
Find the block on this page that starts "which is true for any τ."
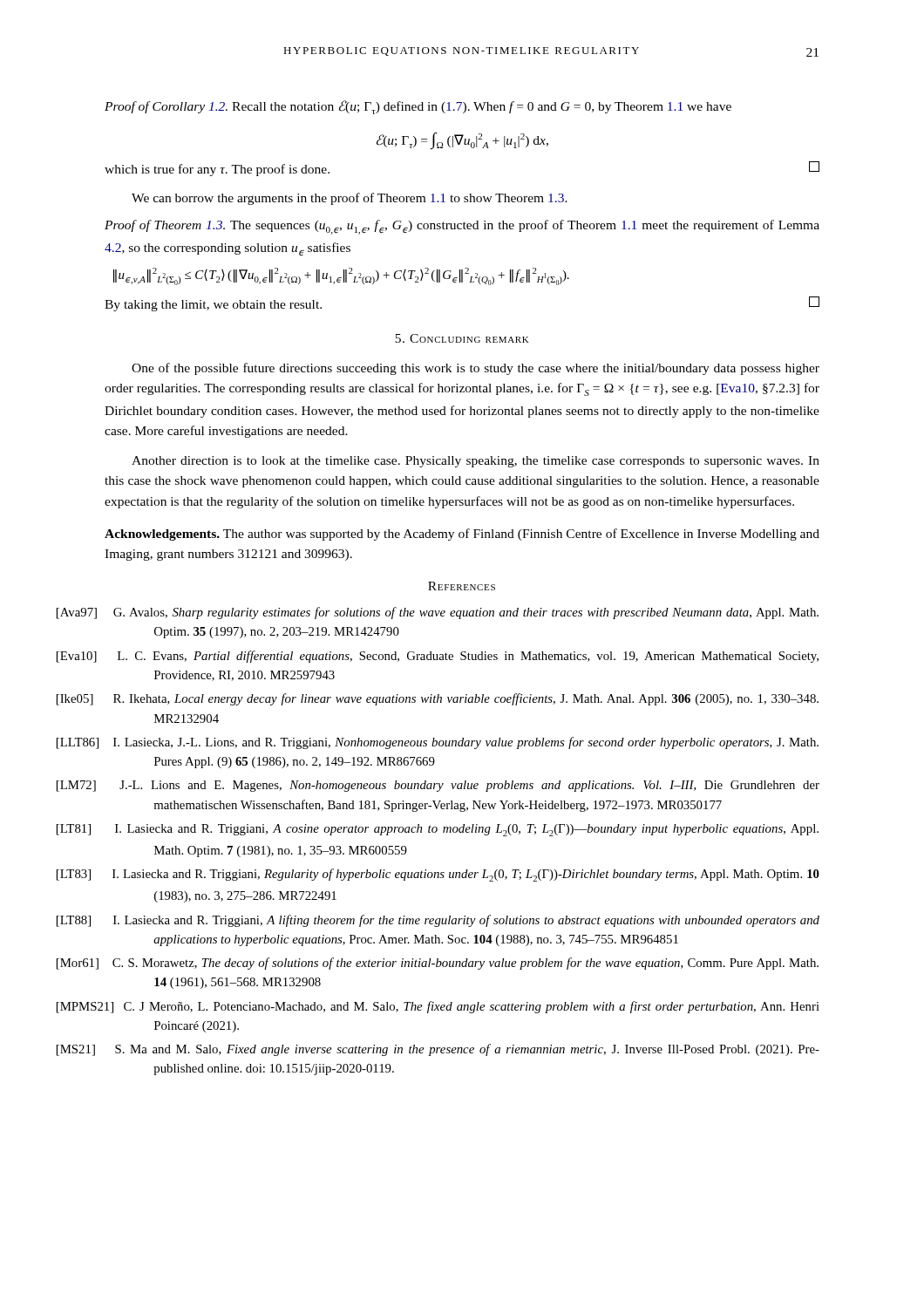(x=212, y=169)
